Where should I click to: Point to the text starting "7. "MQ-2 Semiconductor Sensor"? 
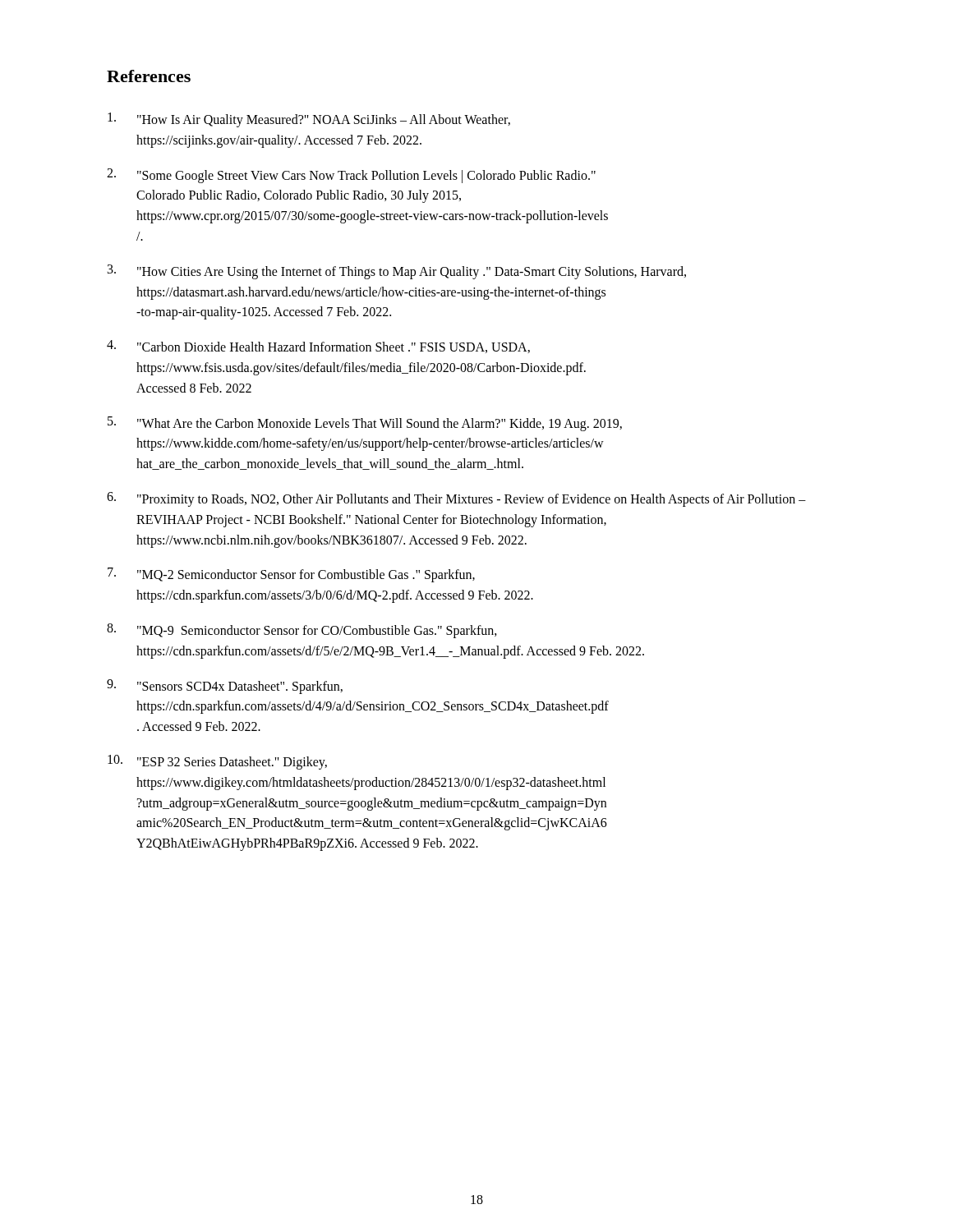[x=476, y=586]
